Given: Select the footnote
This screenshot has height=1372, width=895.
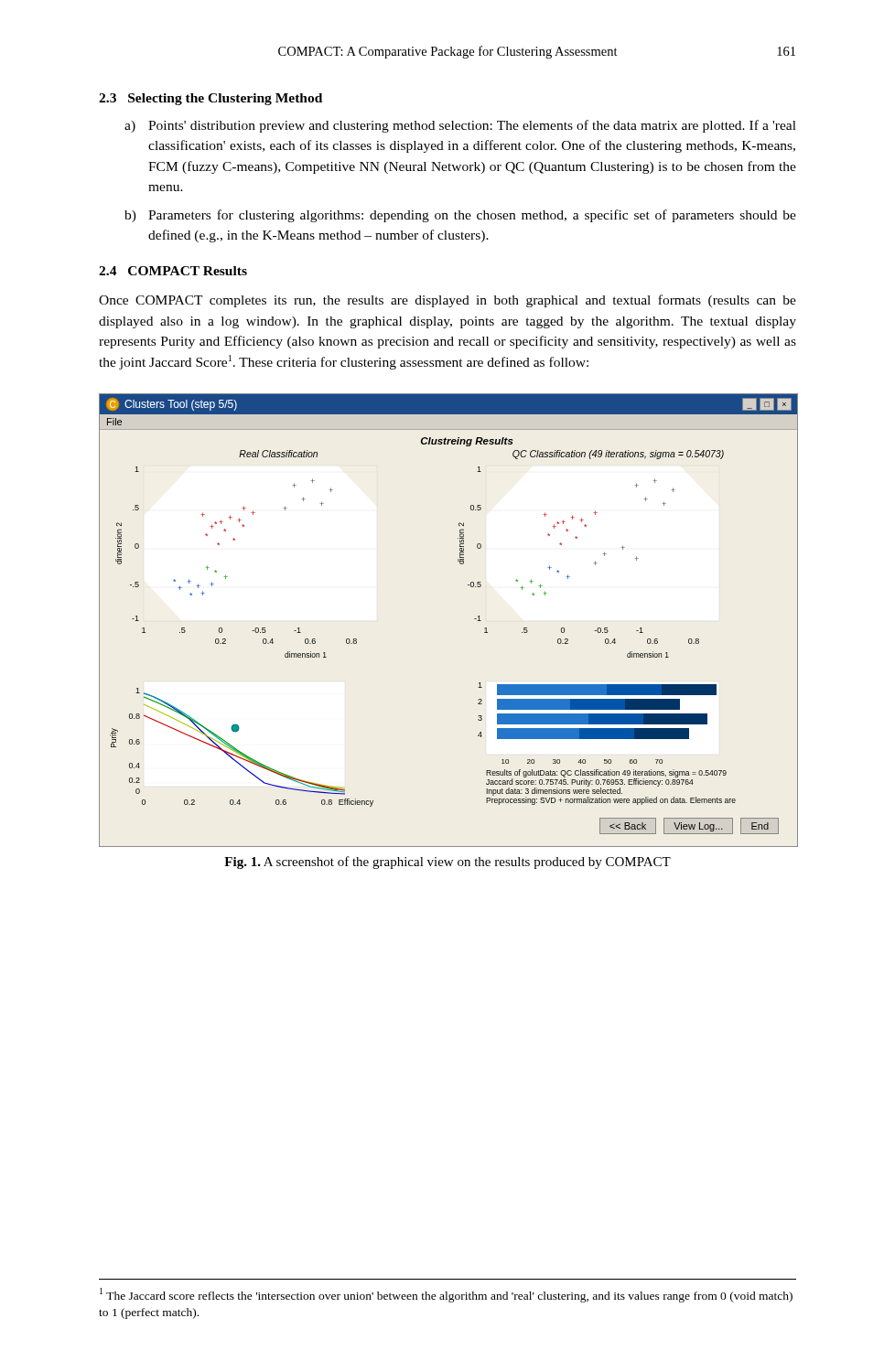Looking at the screenshot, I should (x=446, y=1302).
